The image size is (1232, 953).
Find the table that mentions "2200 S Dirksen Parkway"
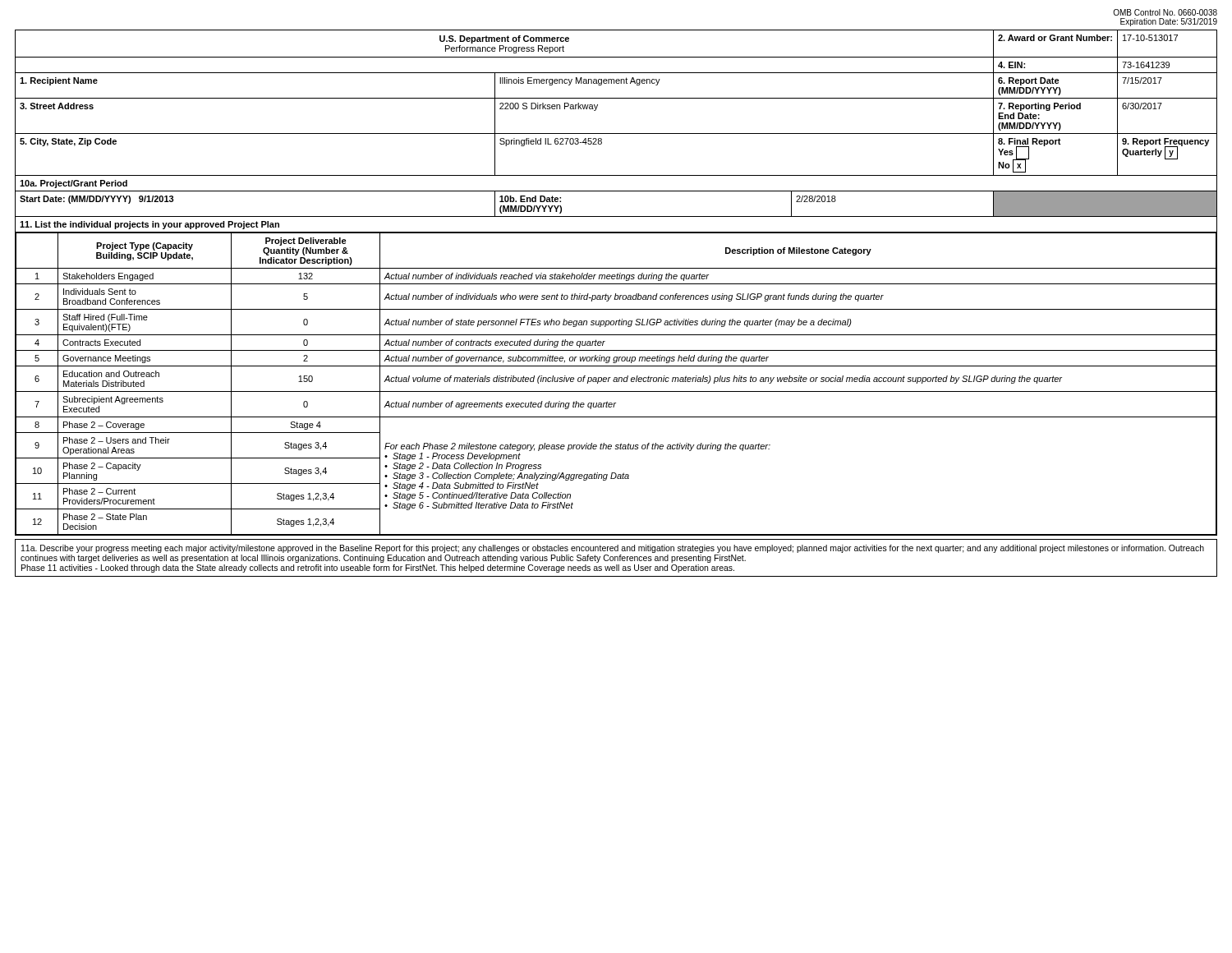point(616,283)
